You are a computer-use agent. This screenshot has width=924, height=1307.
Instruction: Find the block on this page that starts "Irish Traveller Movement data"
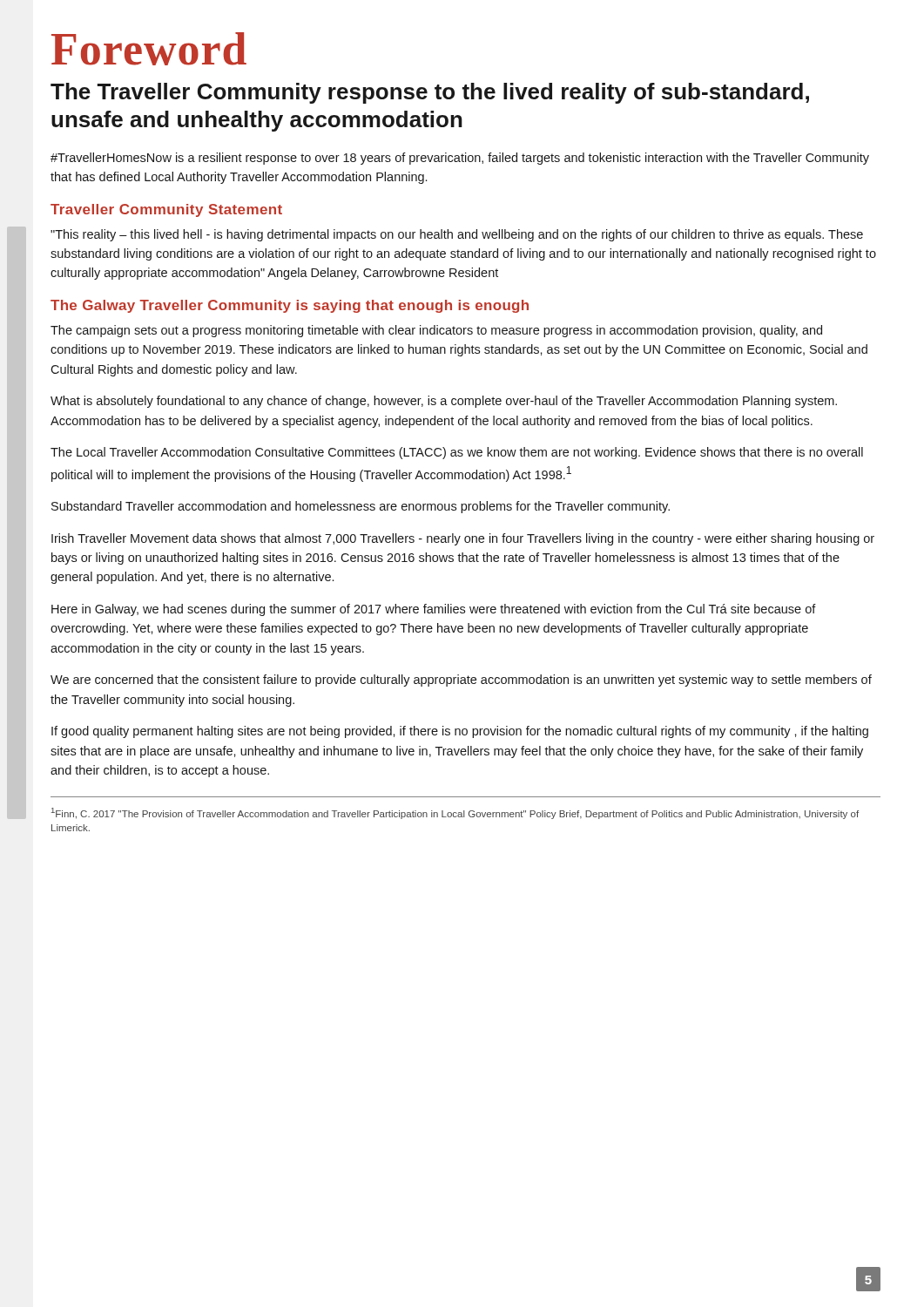coord(463,558)
